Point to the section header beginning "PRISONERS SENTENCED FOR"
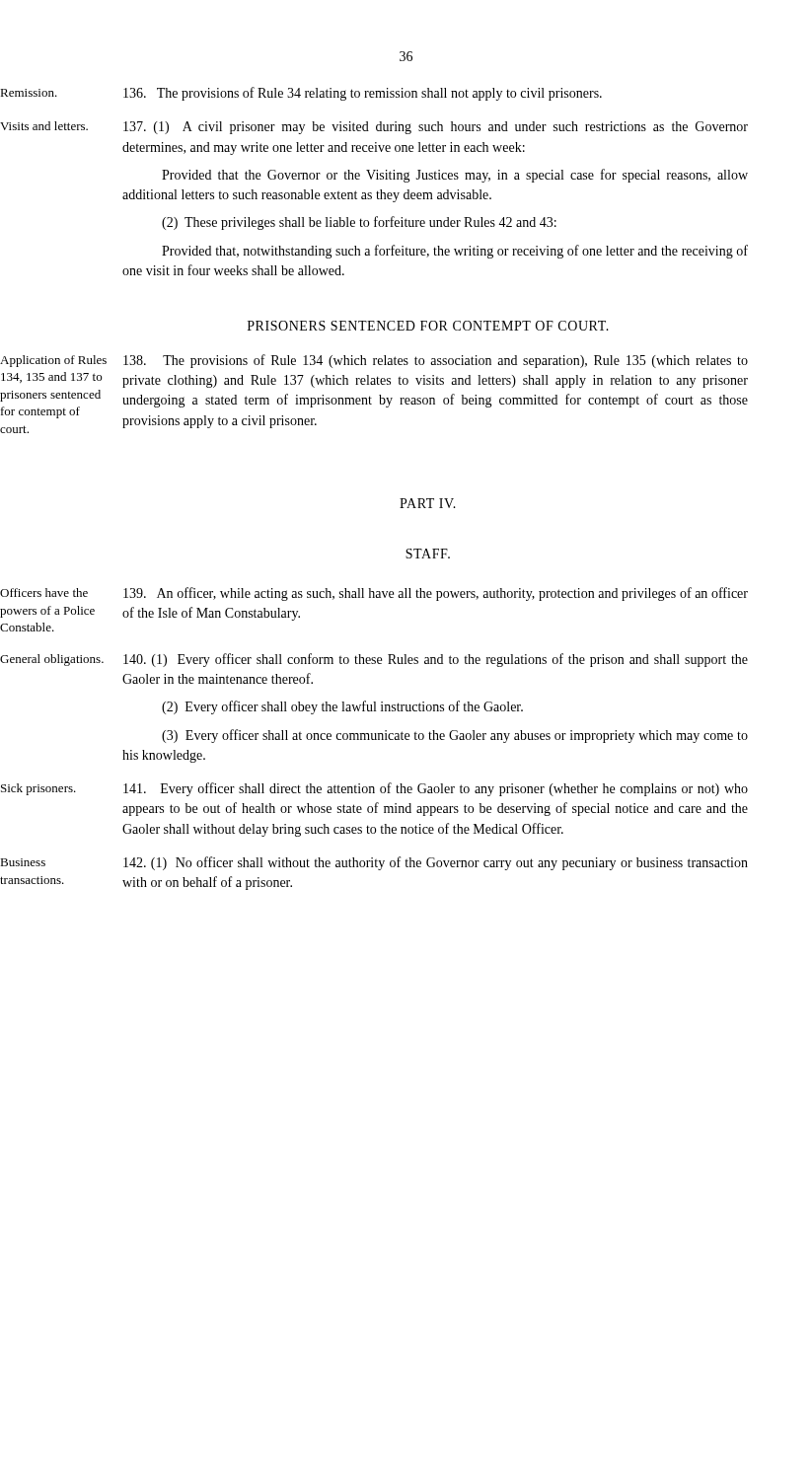This screenshot has width=812, height=1480. click(428, 326)
